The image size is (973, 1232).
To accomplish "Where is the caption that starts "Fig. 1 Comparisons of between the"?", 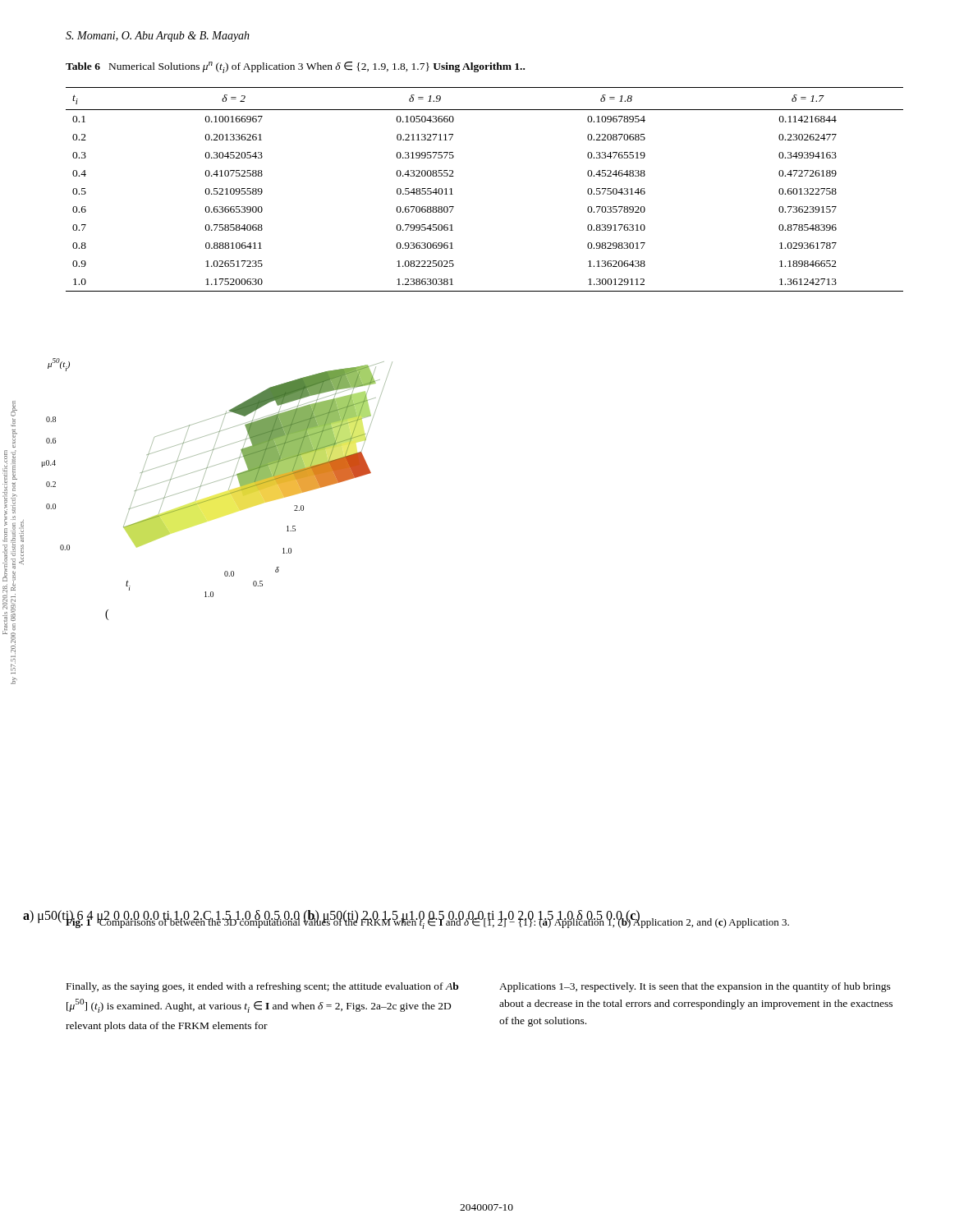I will (x=428, y=923).
